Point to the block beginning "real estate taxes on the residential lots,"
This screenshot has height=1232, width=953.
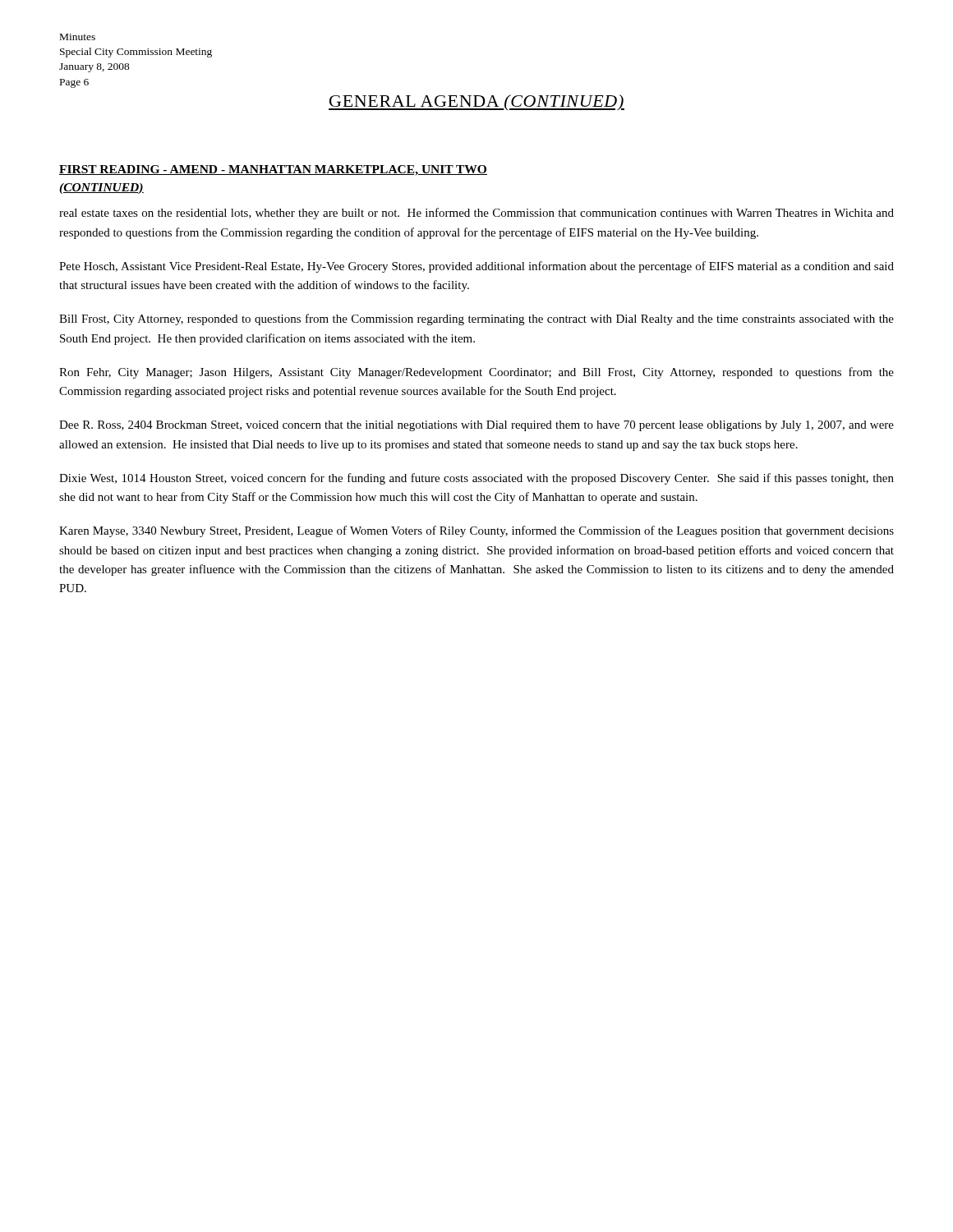476,223
